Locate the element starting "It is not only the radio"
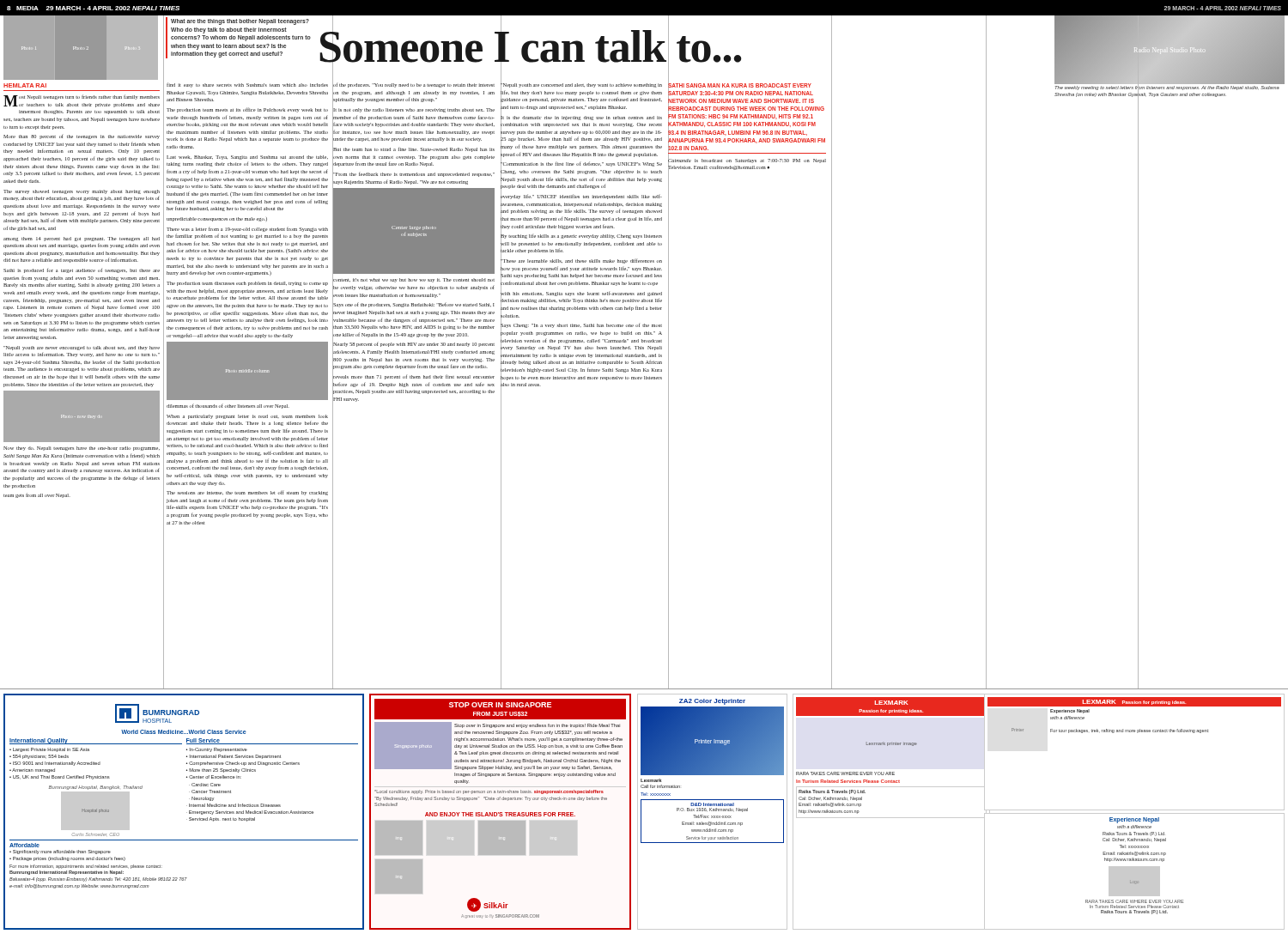 (x=414, y=124)
